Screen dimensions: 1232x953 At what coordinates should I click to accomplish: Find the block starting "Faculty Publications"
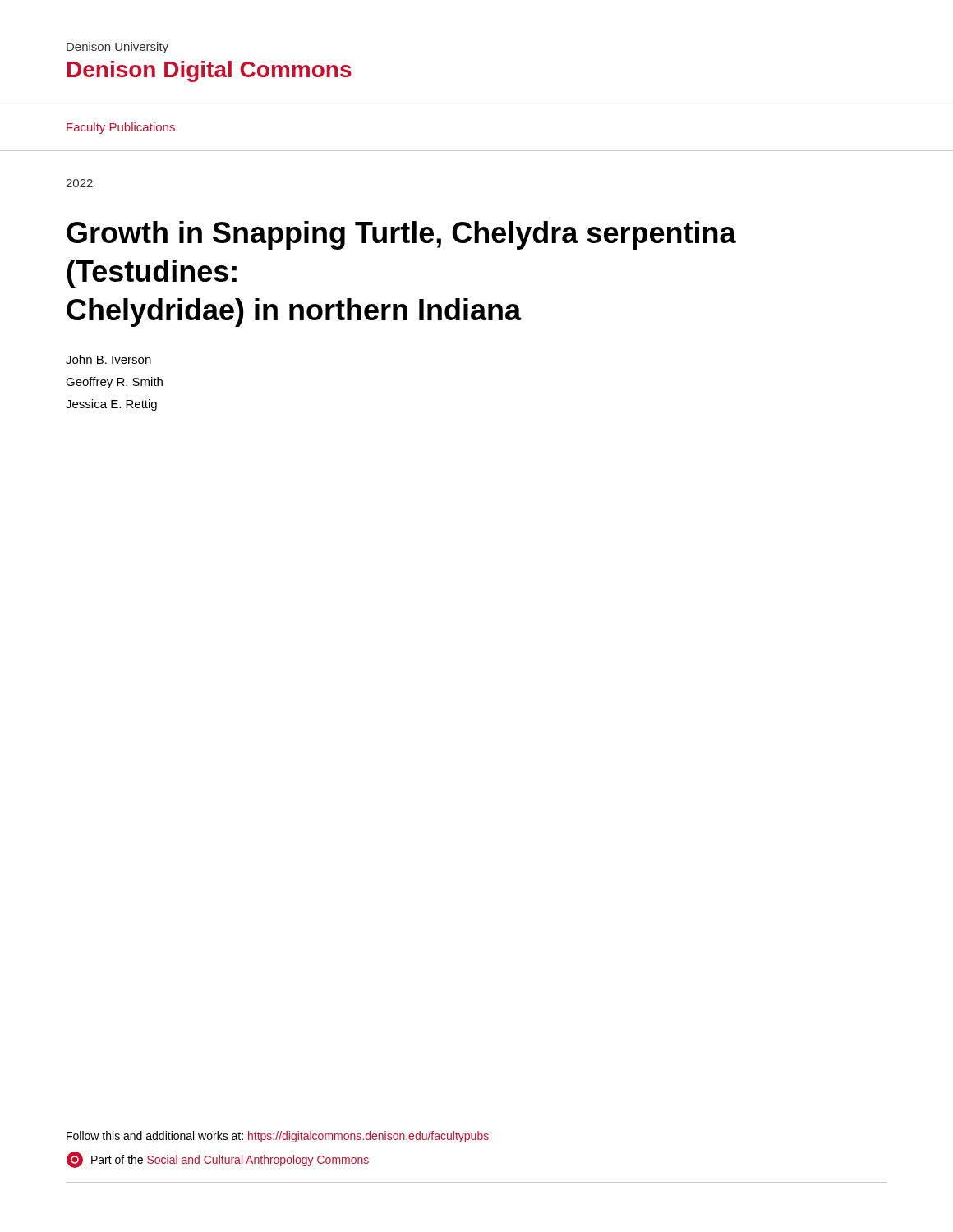click(x=121, y=127)
